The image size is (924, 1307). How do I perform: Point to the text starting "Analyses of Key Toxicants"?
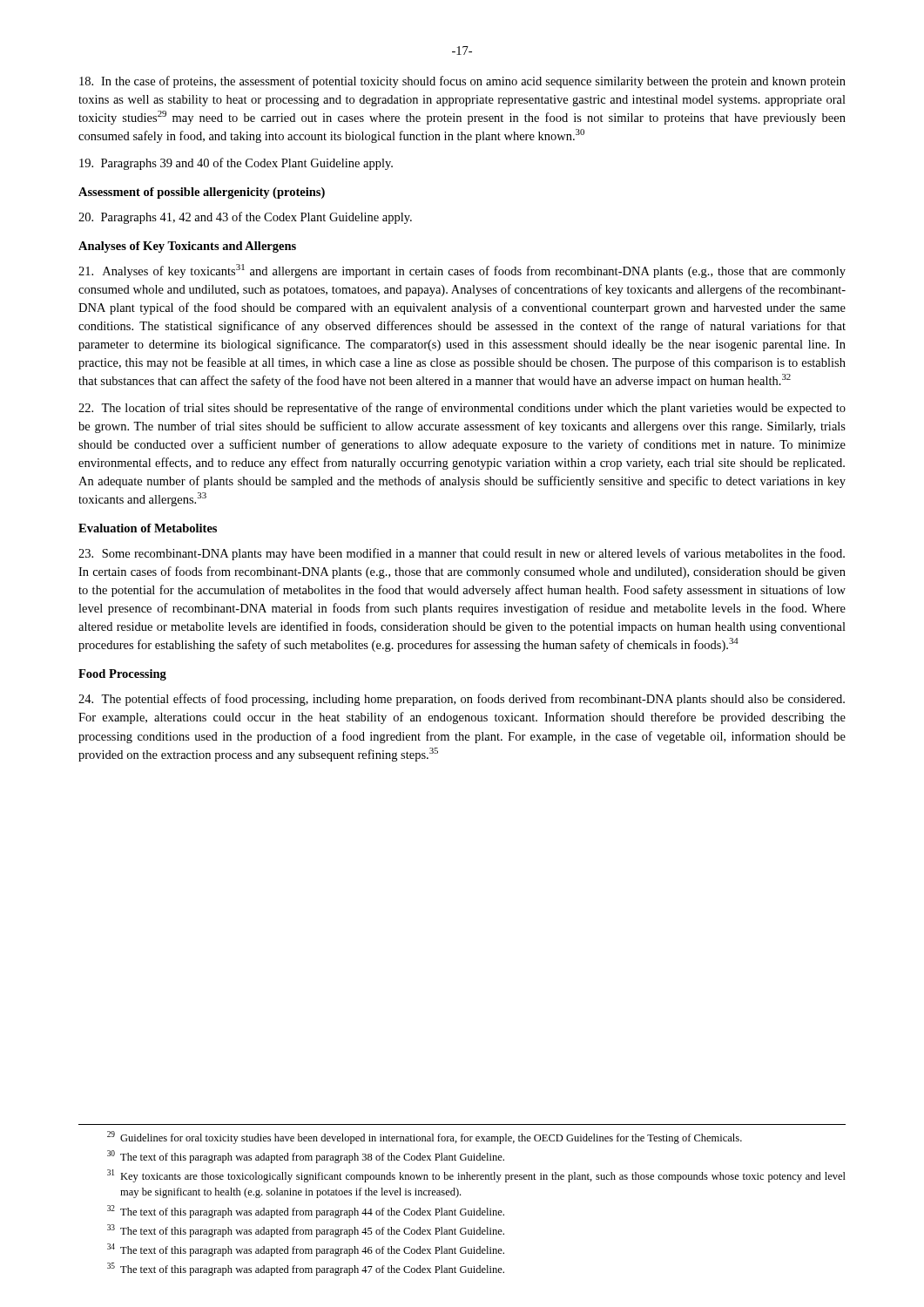(x=187, y=246)
